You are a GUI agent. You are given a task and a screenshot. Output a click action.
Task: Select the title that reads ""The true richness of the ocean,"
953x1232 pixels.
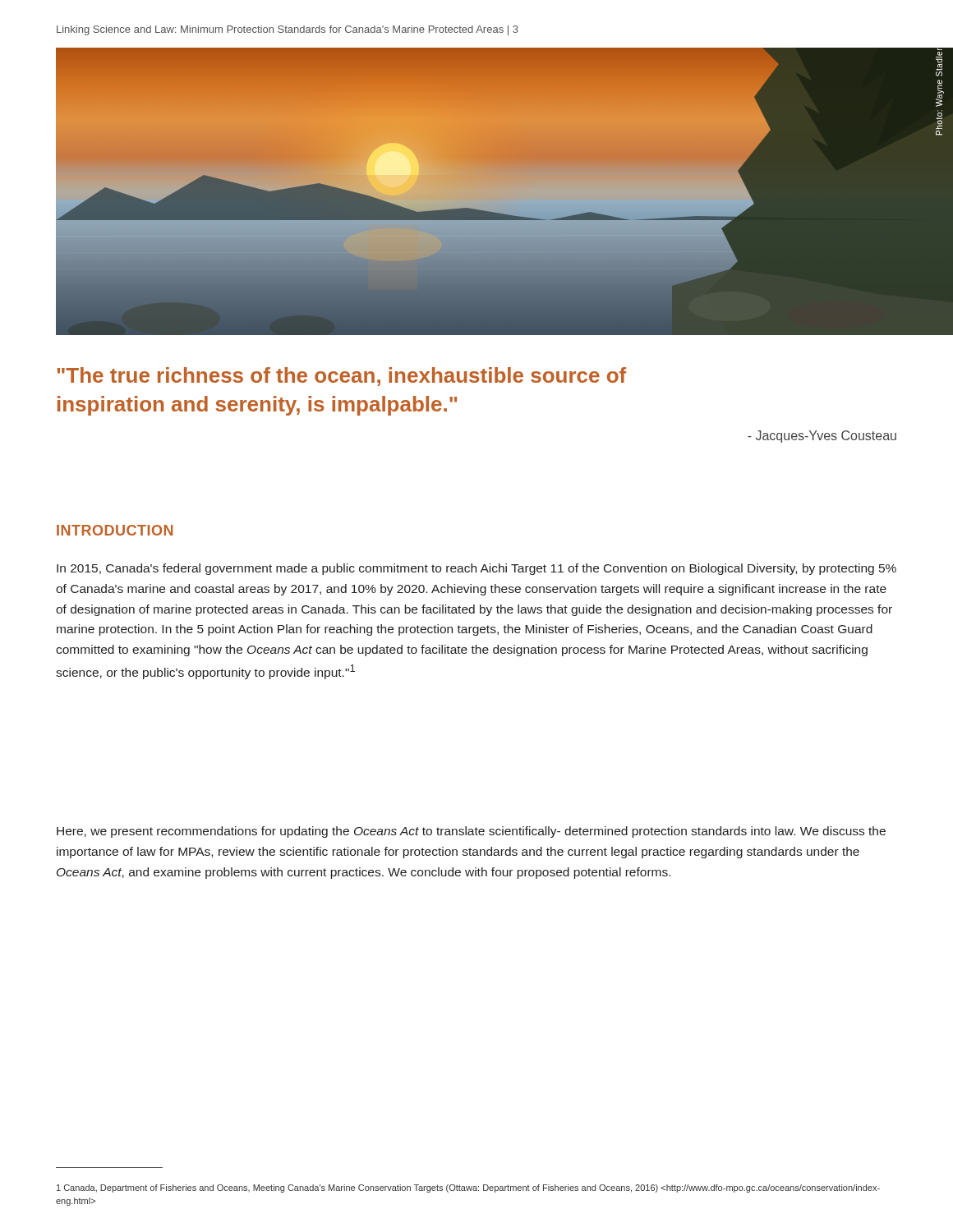click(x=342, y=377)
